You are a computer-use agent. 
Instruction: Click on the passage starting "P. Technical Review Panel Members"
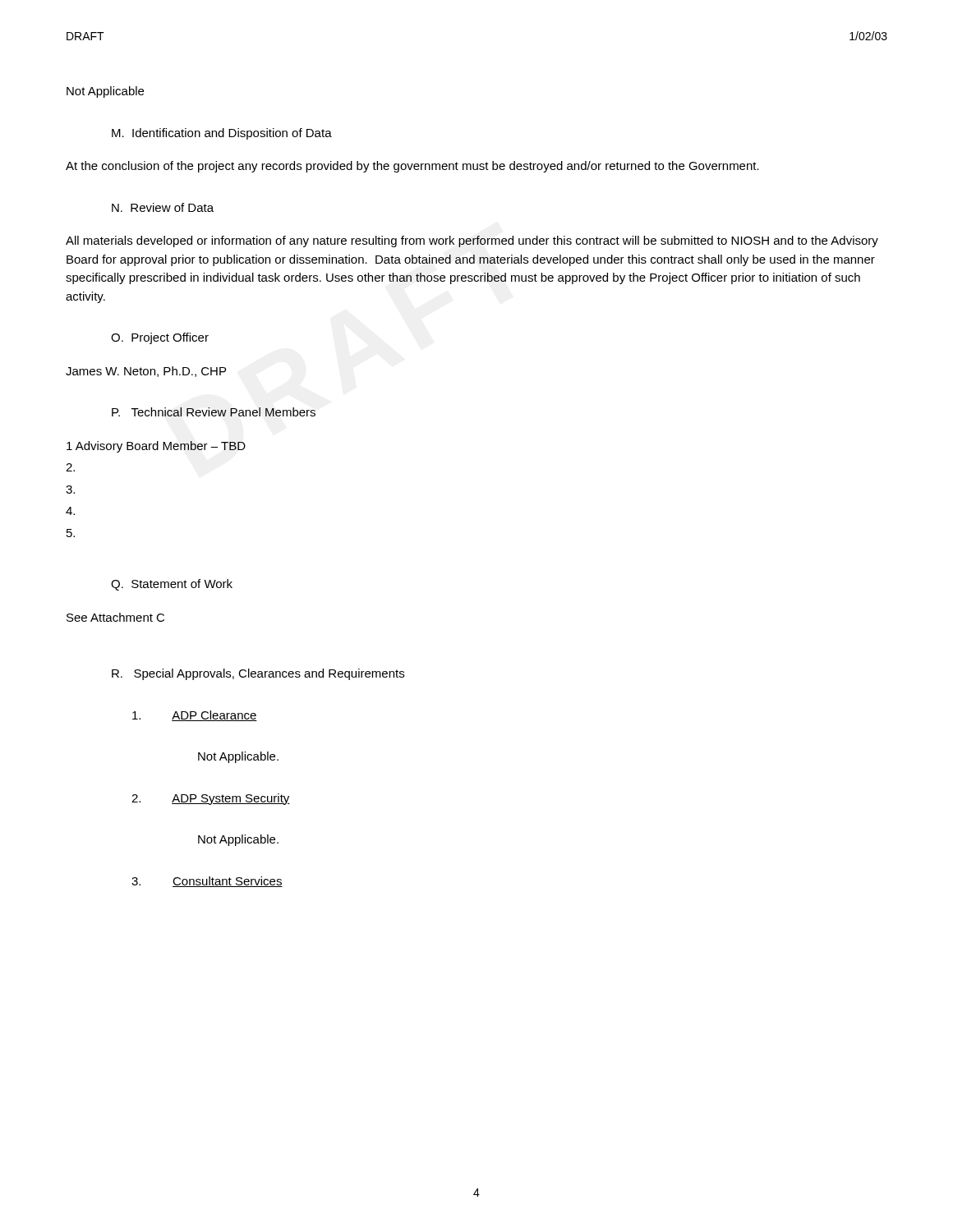(x=213, y=412)
